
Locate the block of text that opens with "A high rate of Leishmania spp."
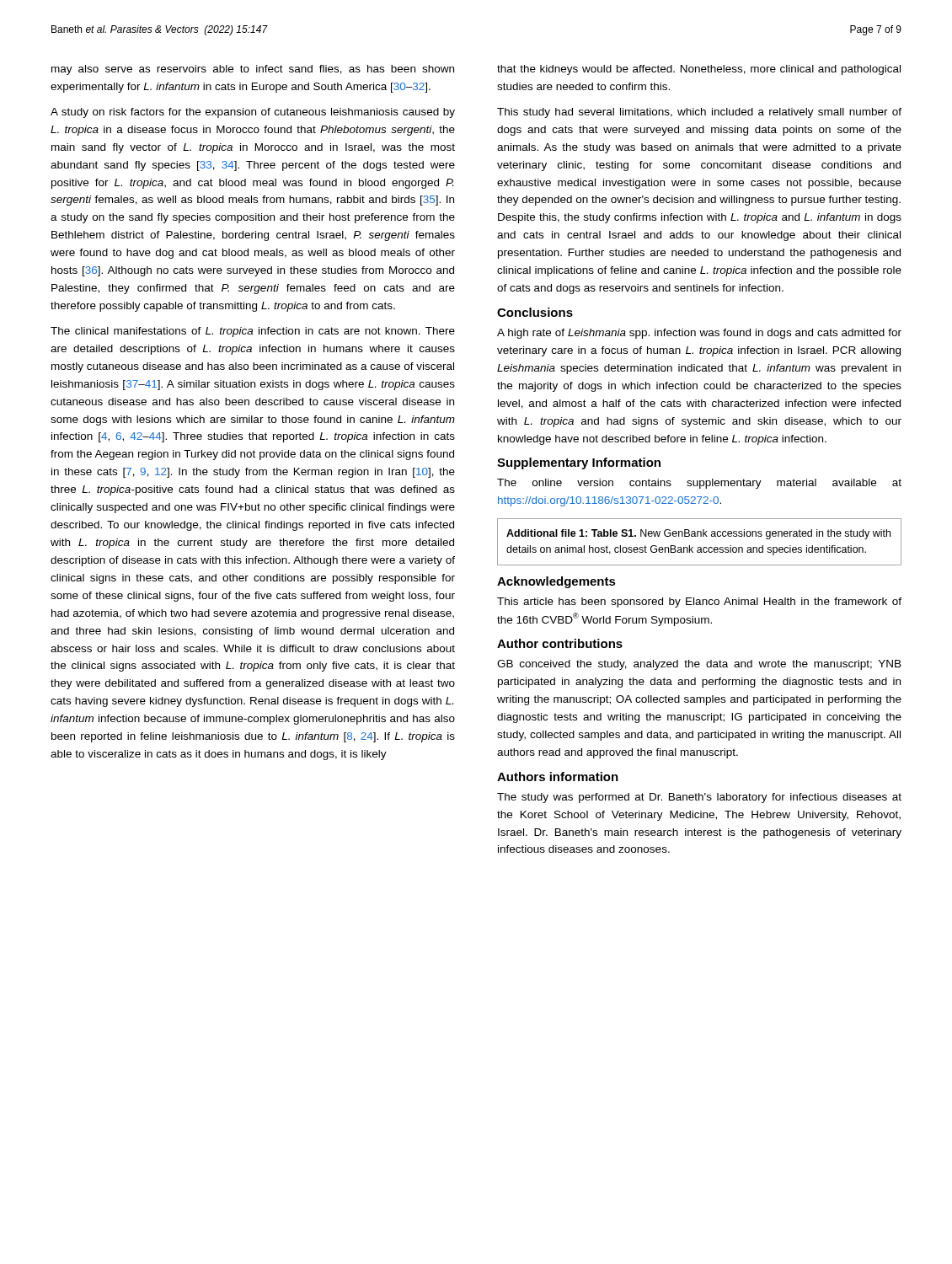pyautogui.click(x=699, y=386)
